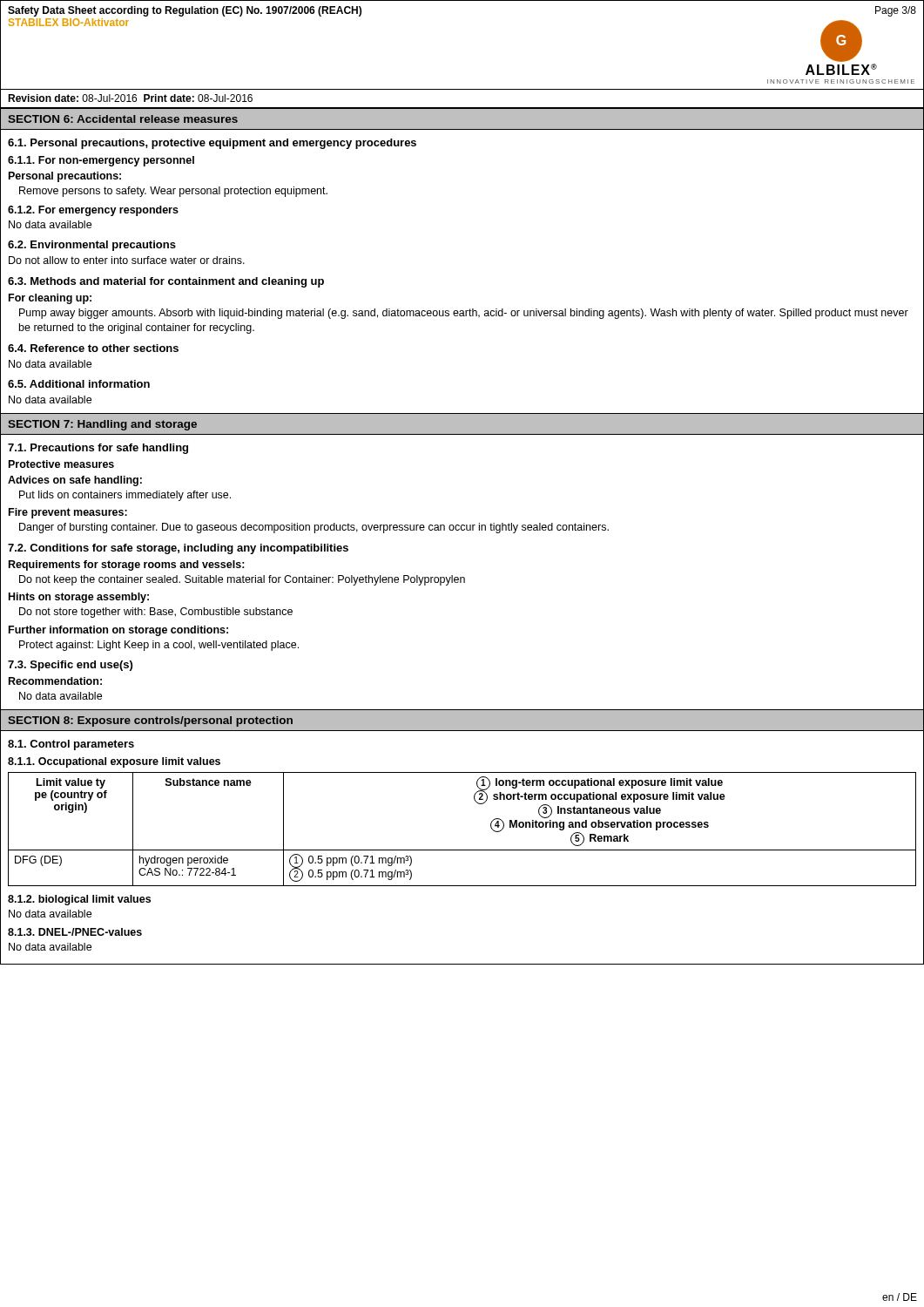Find the block starting "8.1.2. biological limit values"
This screenshot has width=924, height=1307.
[x=80, y=899]
